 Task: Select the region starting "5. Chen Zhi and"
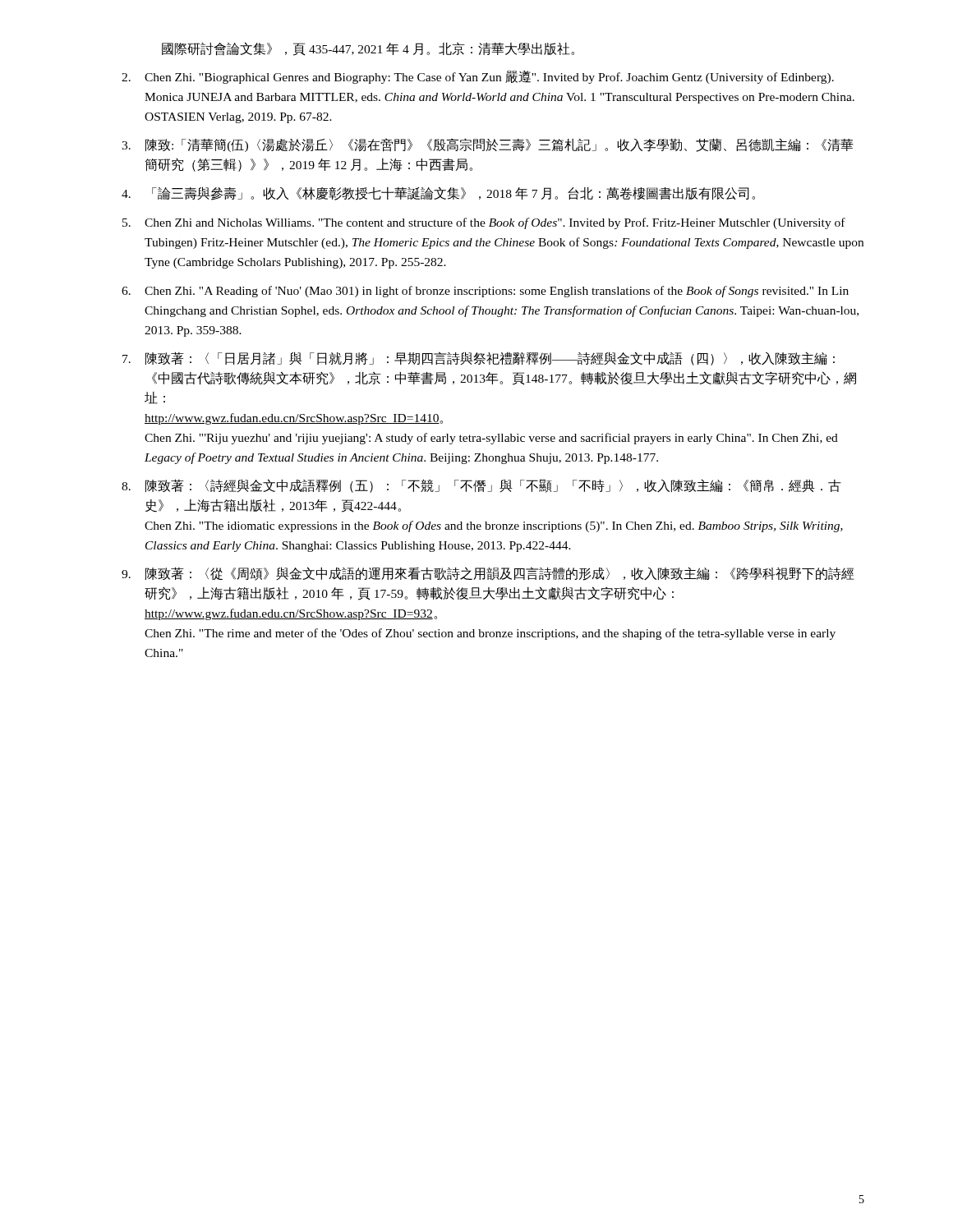(493, 242)
